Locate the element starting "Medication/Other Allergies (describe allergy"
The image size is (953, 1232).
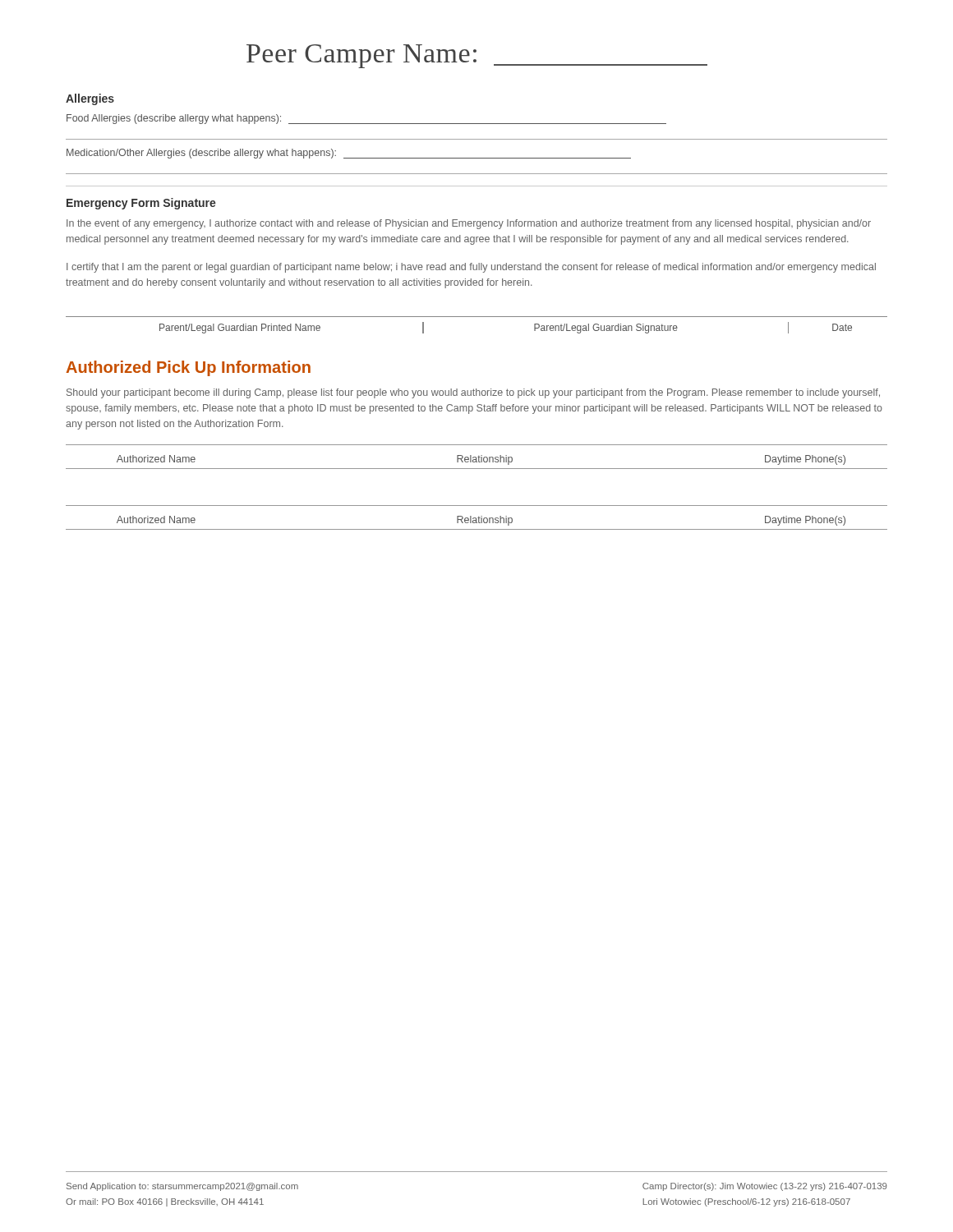click(x=348, y=152)
